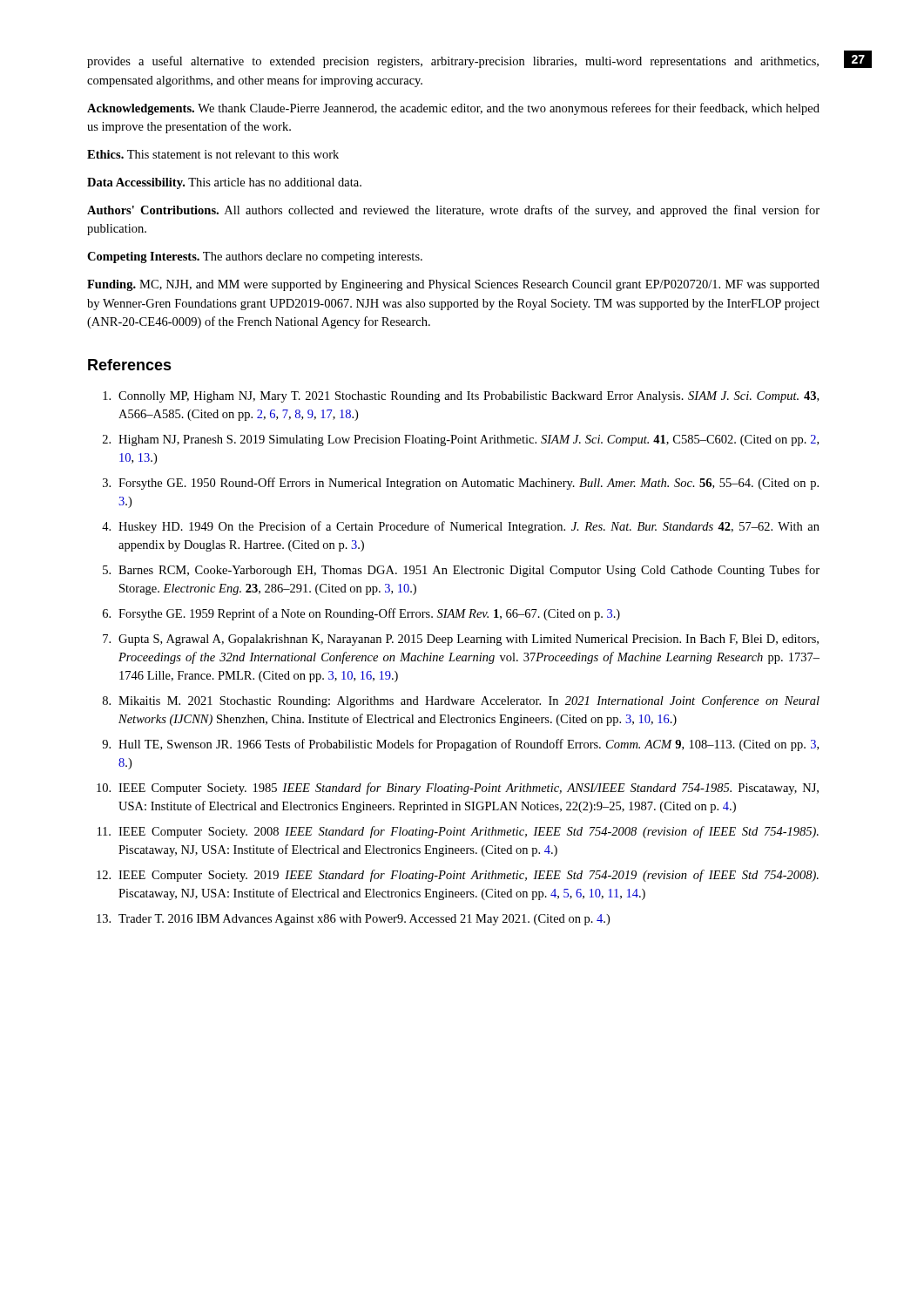The height and width of the screenshot is (1307, 924).
Task: Where is the passage that starts "9. Hull TE, Swenson JR. 1966 Tests of"?
Action: [453, 754]
